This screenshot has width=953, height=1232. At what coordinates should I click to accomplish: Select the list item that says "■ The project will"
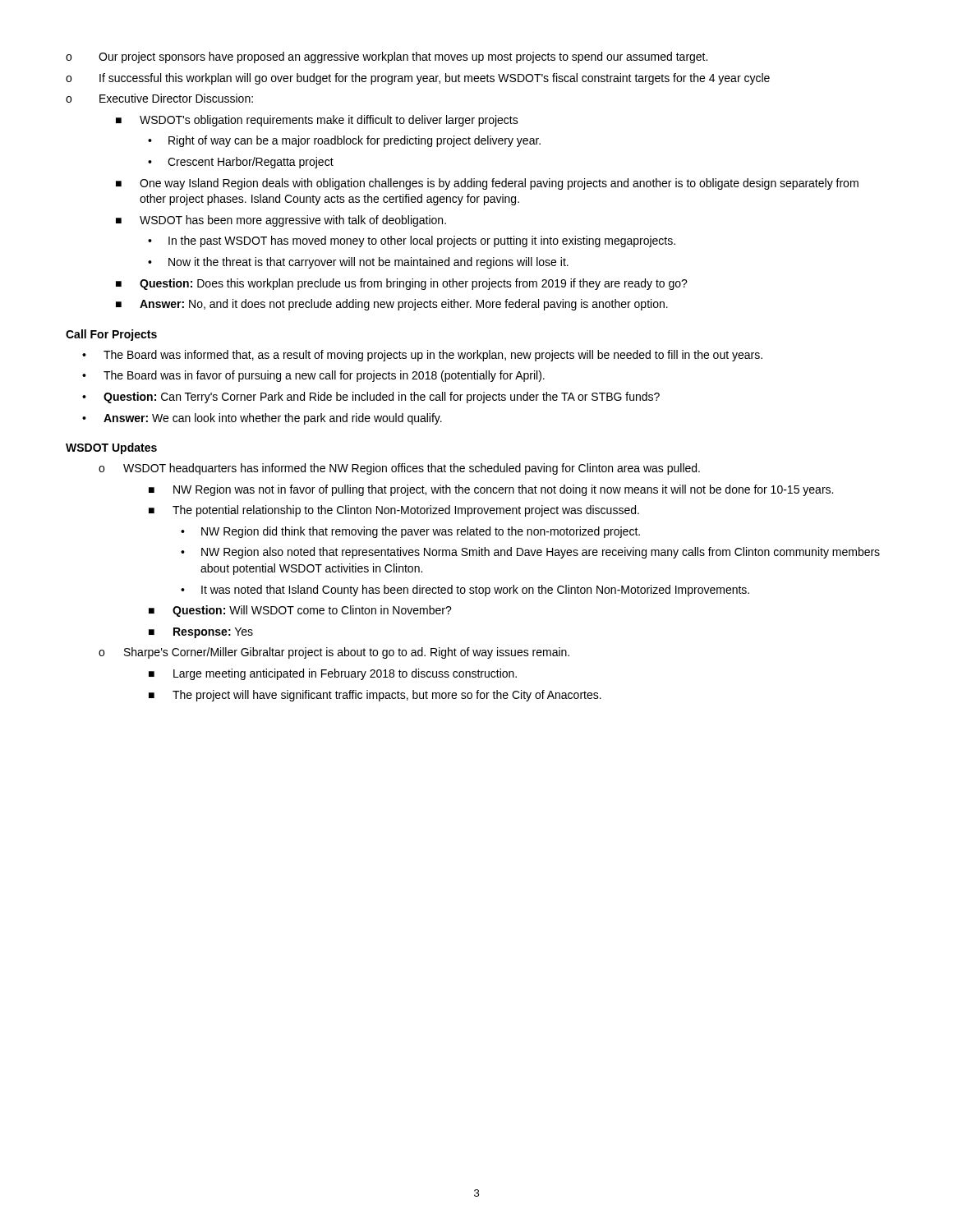pos(518,695)
